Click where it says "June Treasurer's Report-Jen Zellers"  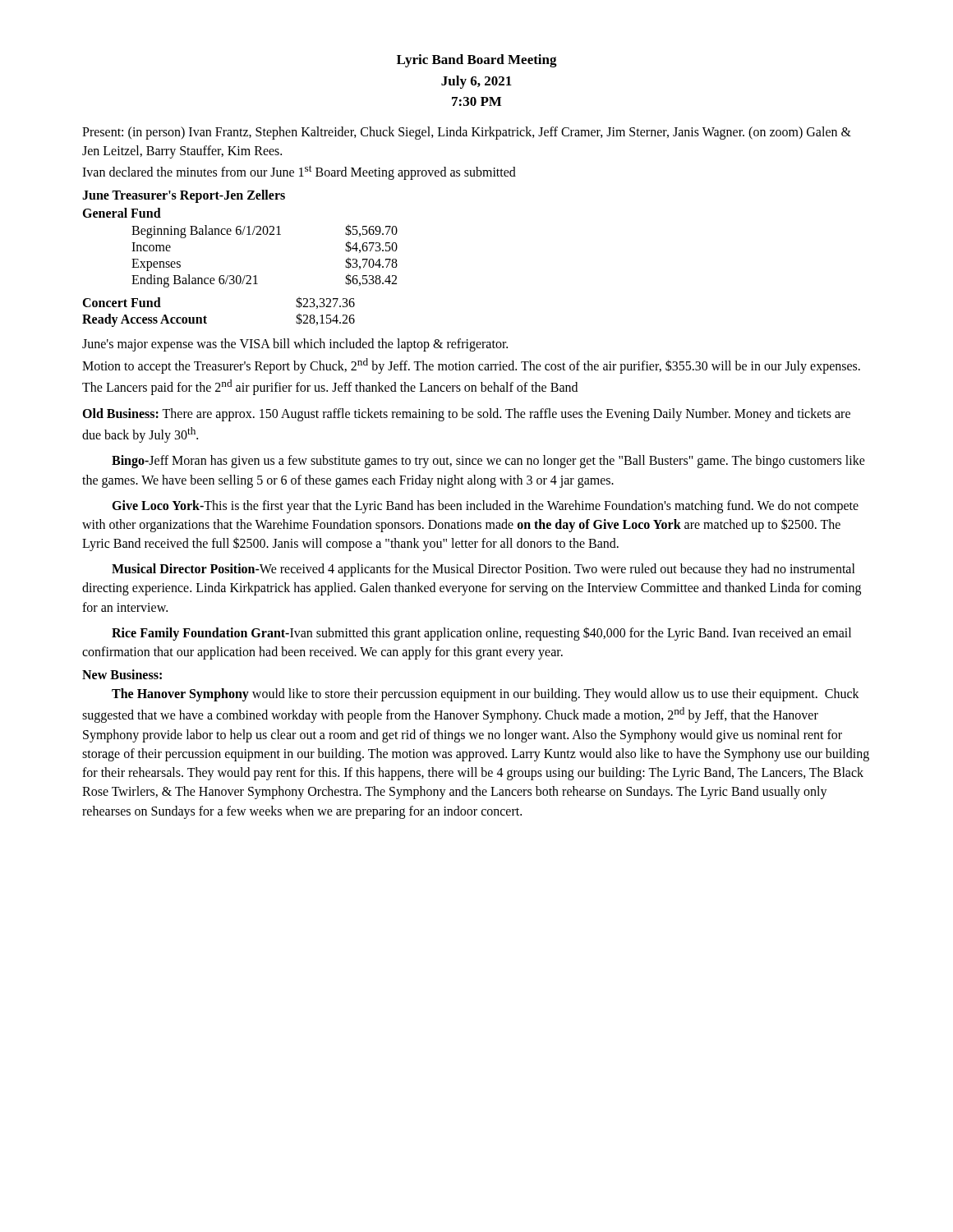[x=184, y=195]
